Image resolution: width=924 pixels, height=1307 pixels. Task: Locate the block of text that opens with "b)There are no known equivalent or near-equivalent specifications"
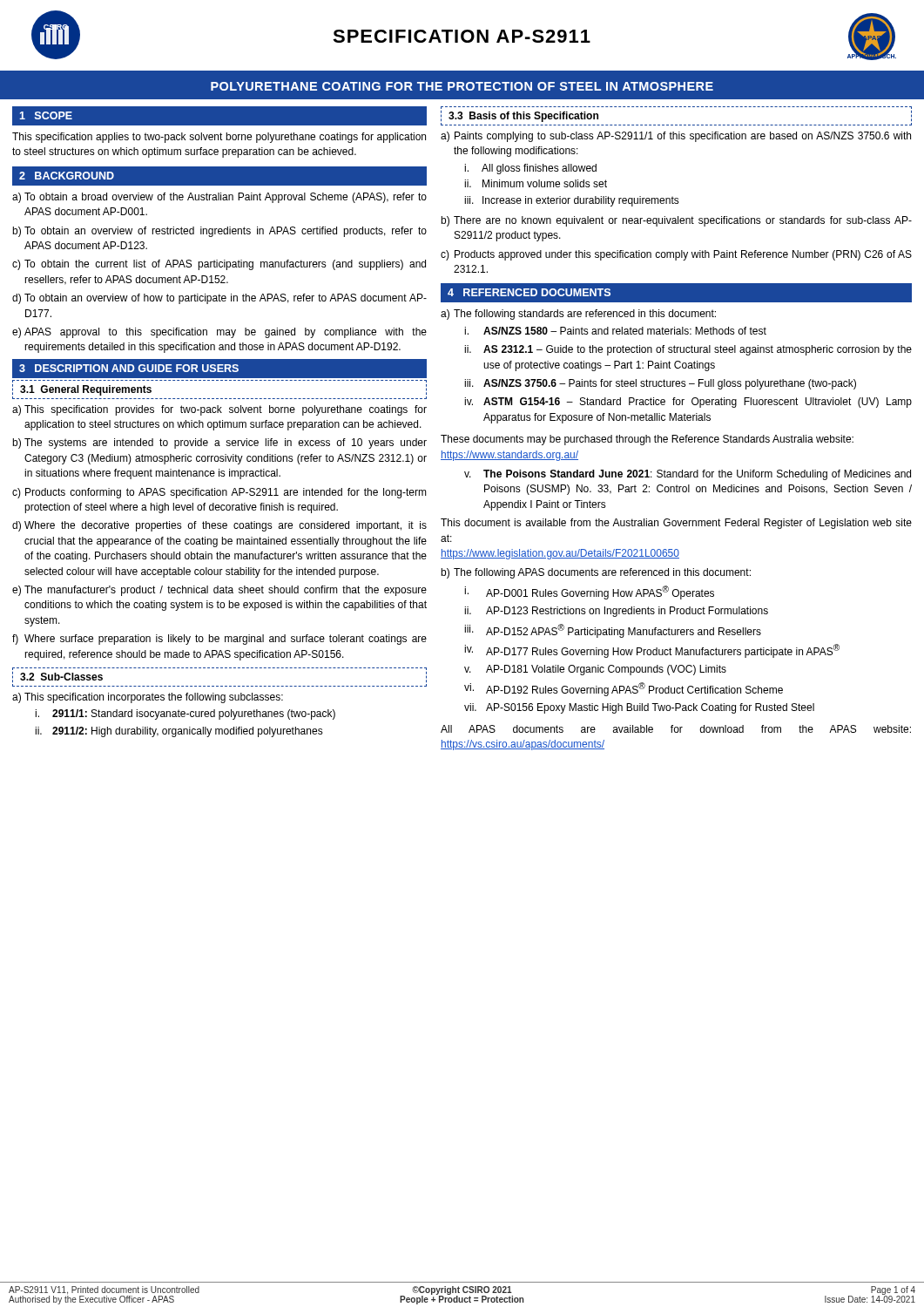click(676, 229)
